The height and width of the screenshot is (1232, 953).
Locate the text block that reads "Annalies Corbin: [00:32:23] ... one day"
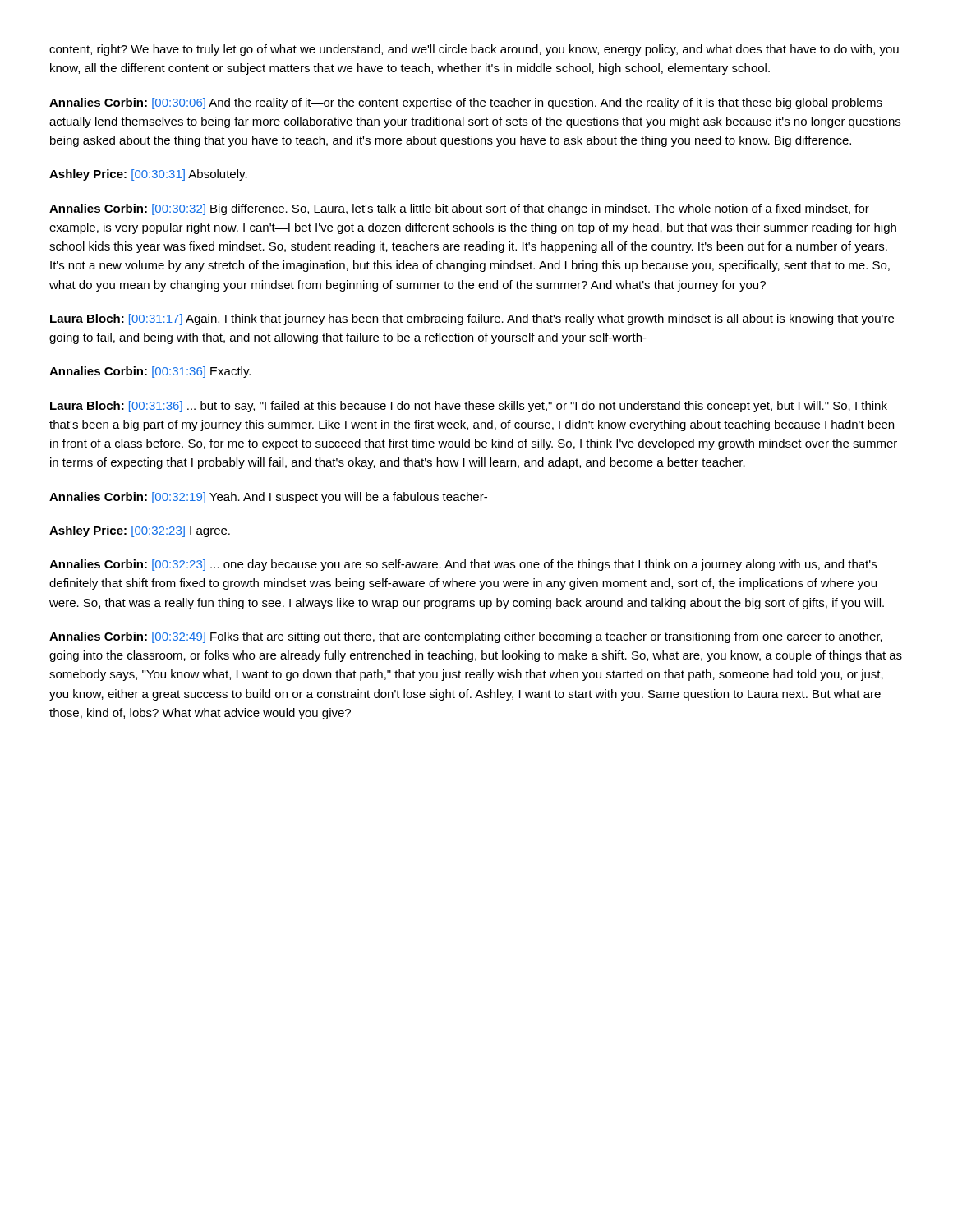tap(467, 583)
